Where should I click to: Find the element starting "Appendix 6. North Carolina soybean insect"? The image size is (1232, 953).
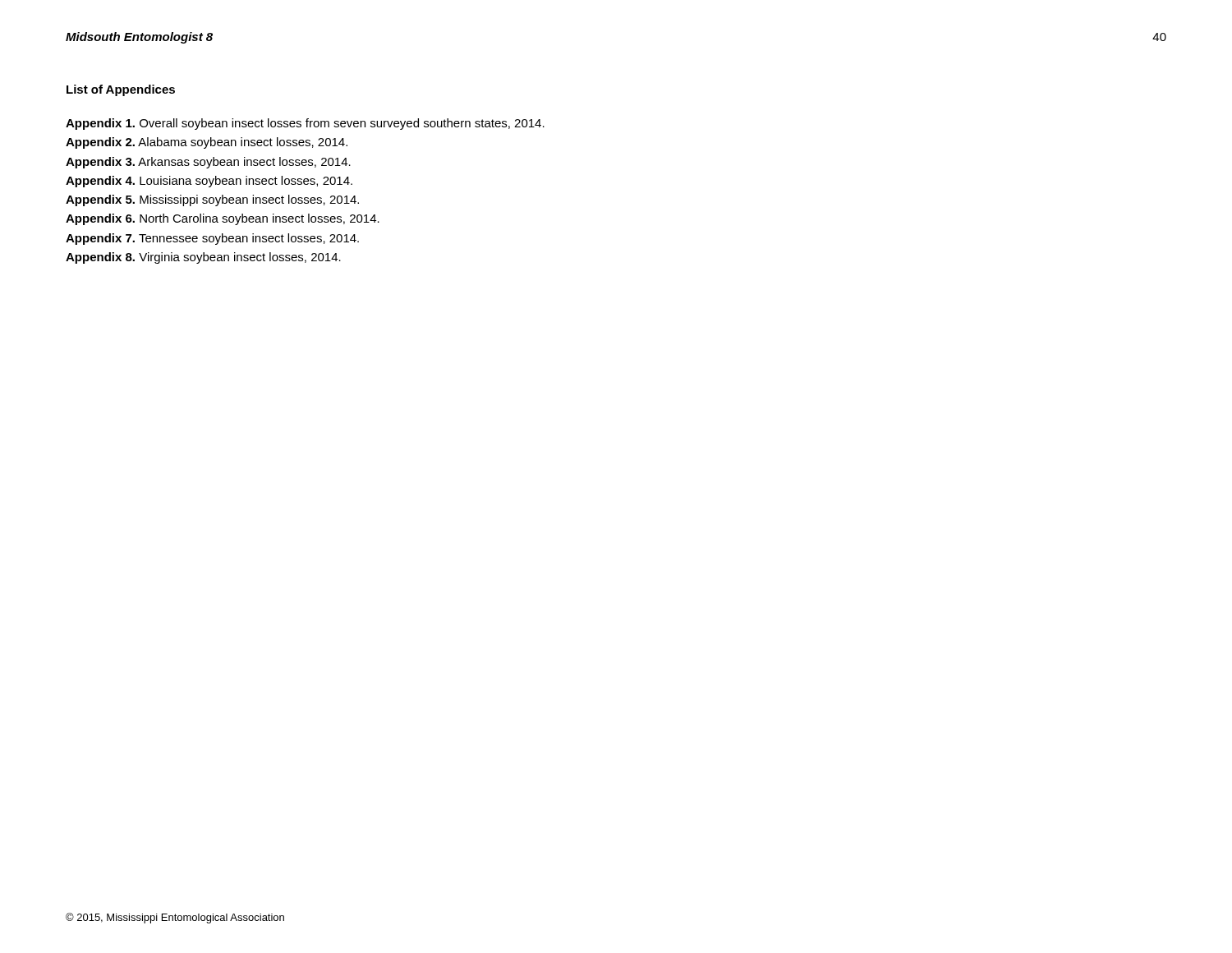point(223,218)
